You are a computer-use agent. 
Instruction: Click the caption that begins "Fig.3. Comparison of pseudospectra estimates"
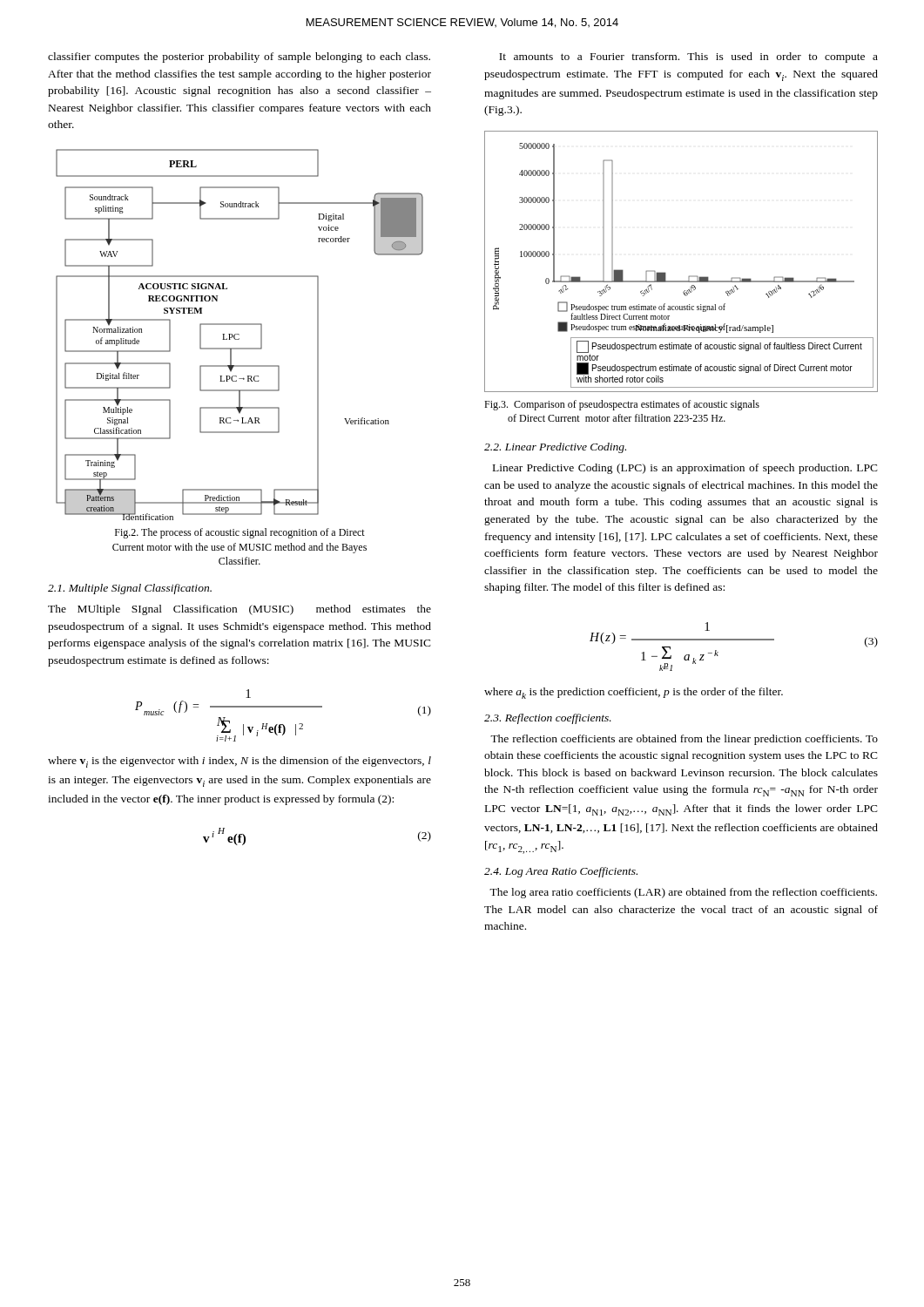[622, 411]
